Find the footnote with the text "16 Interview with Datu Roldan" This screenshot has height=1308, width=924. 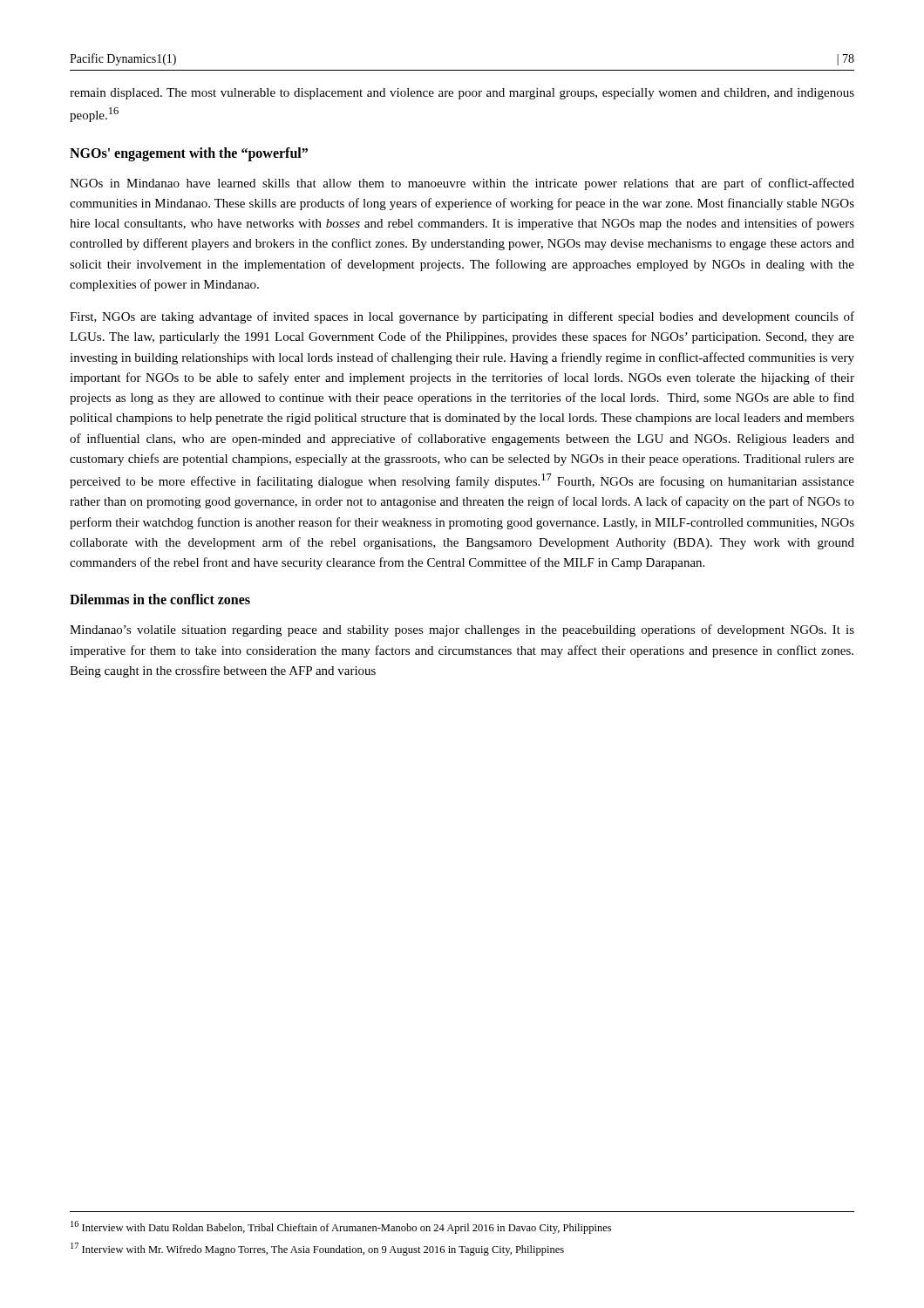point(341,1227)
